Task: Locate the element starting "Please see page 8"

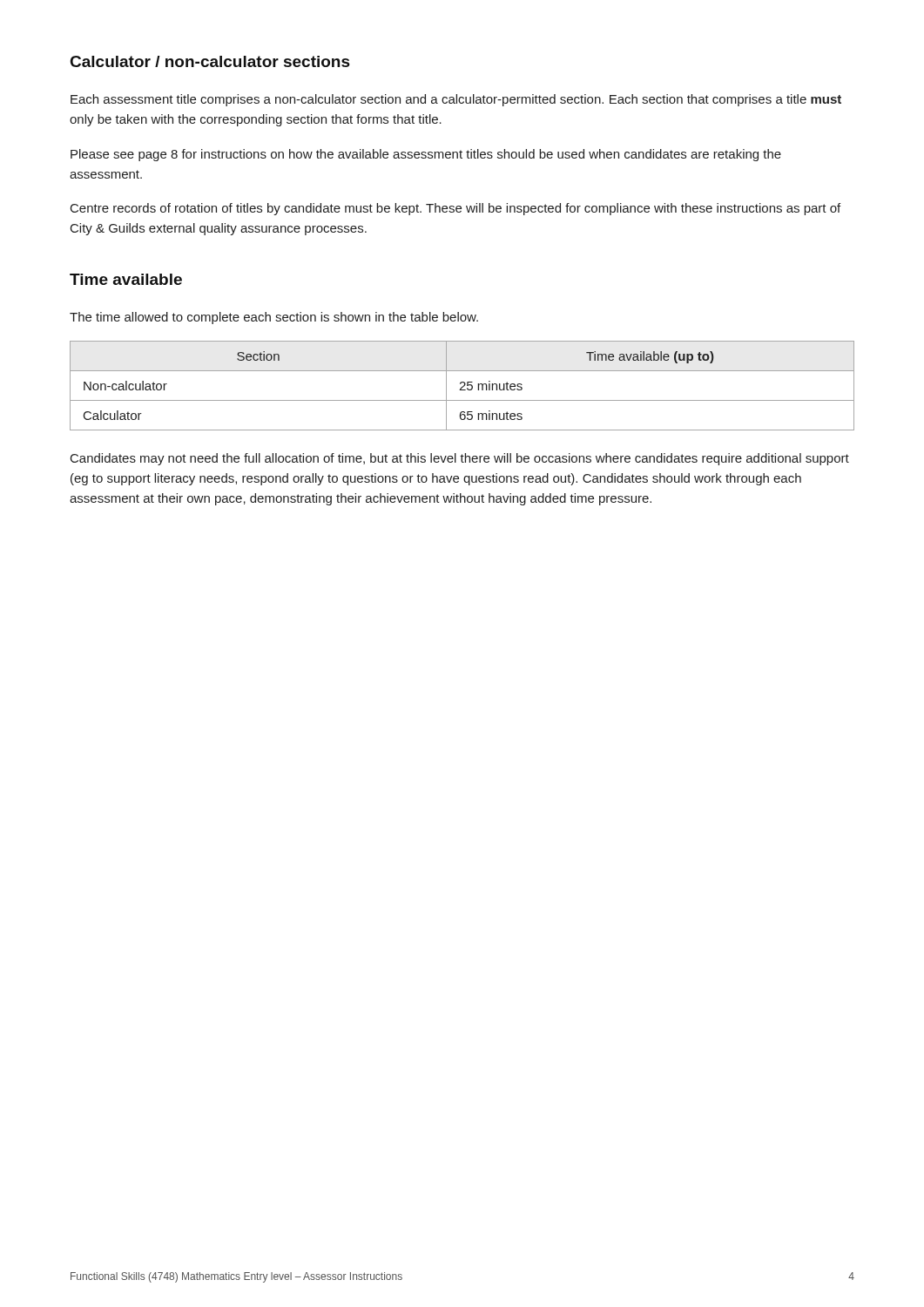Action: coord(462,164)
